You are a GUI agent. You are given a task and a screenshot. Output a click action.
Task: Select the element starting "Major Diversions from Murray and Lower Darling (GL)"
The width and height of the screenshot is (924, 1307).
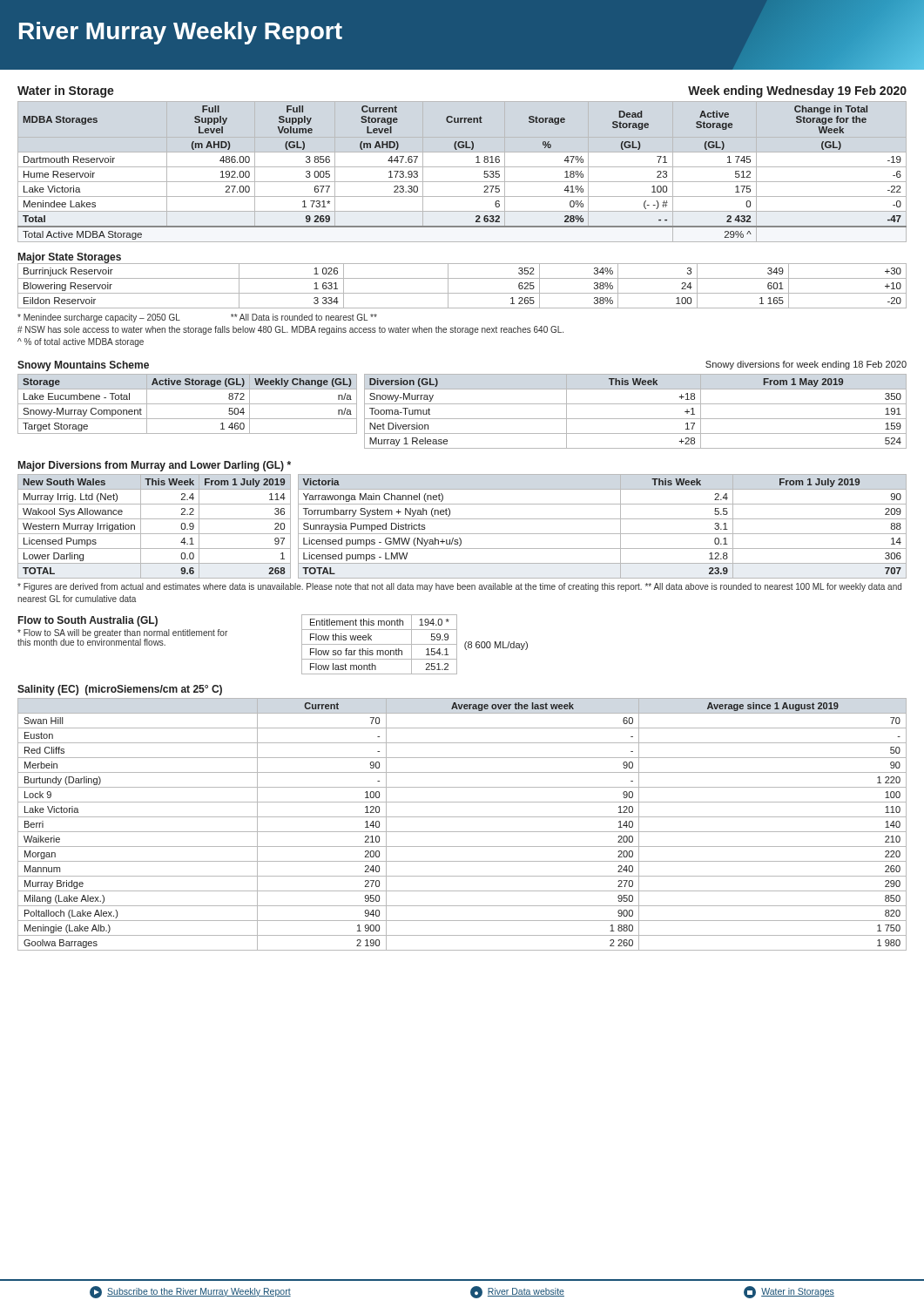coord(154,465)
